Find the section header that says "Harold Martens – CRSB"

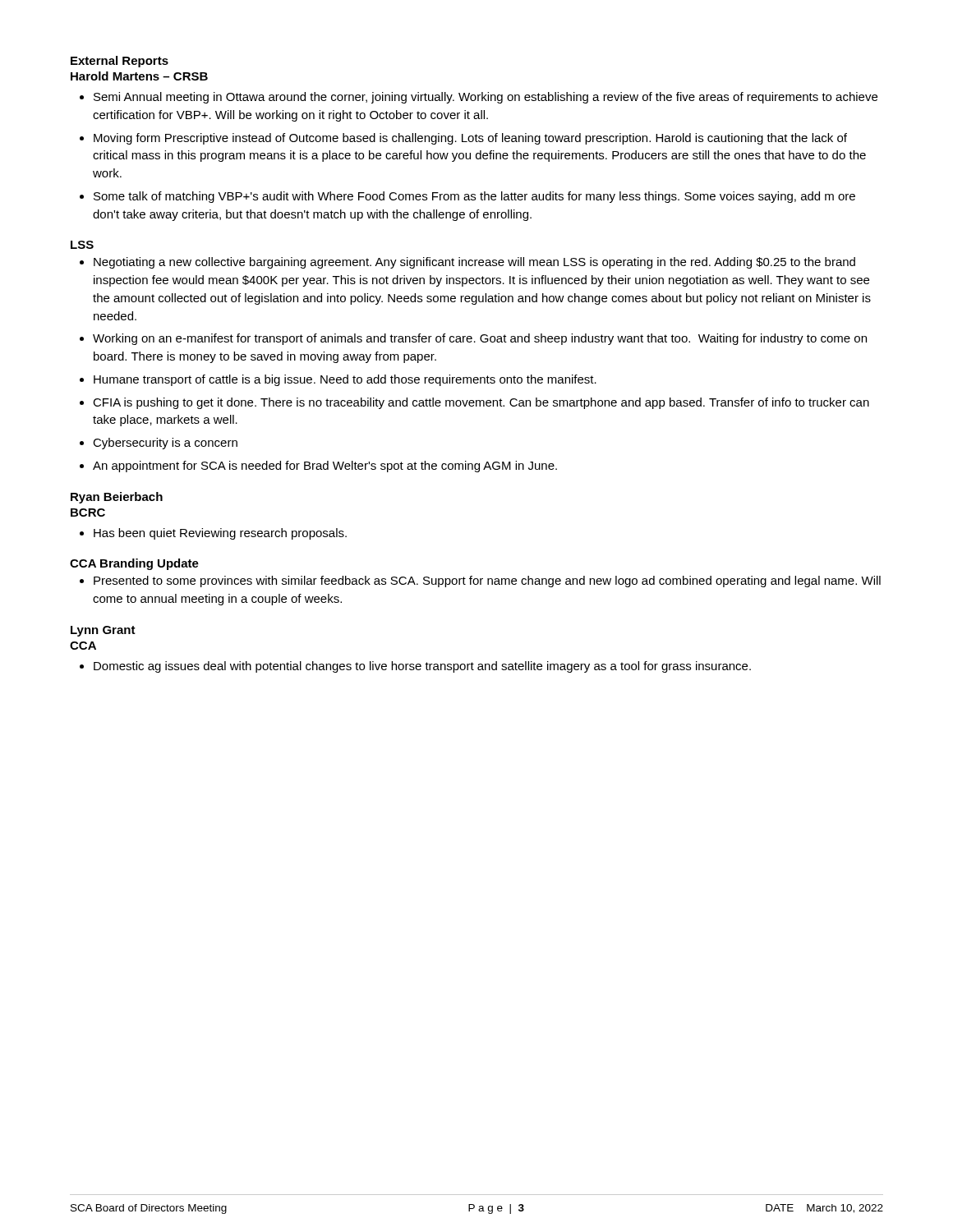click(139, 76)
